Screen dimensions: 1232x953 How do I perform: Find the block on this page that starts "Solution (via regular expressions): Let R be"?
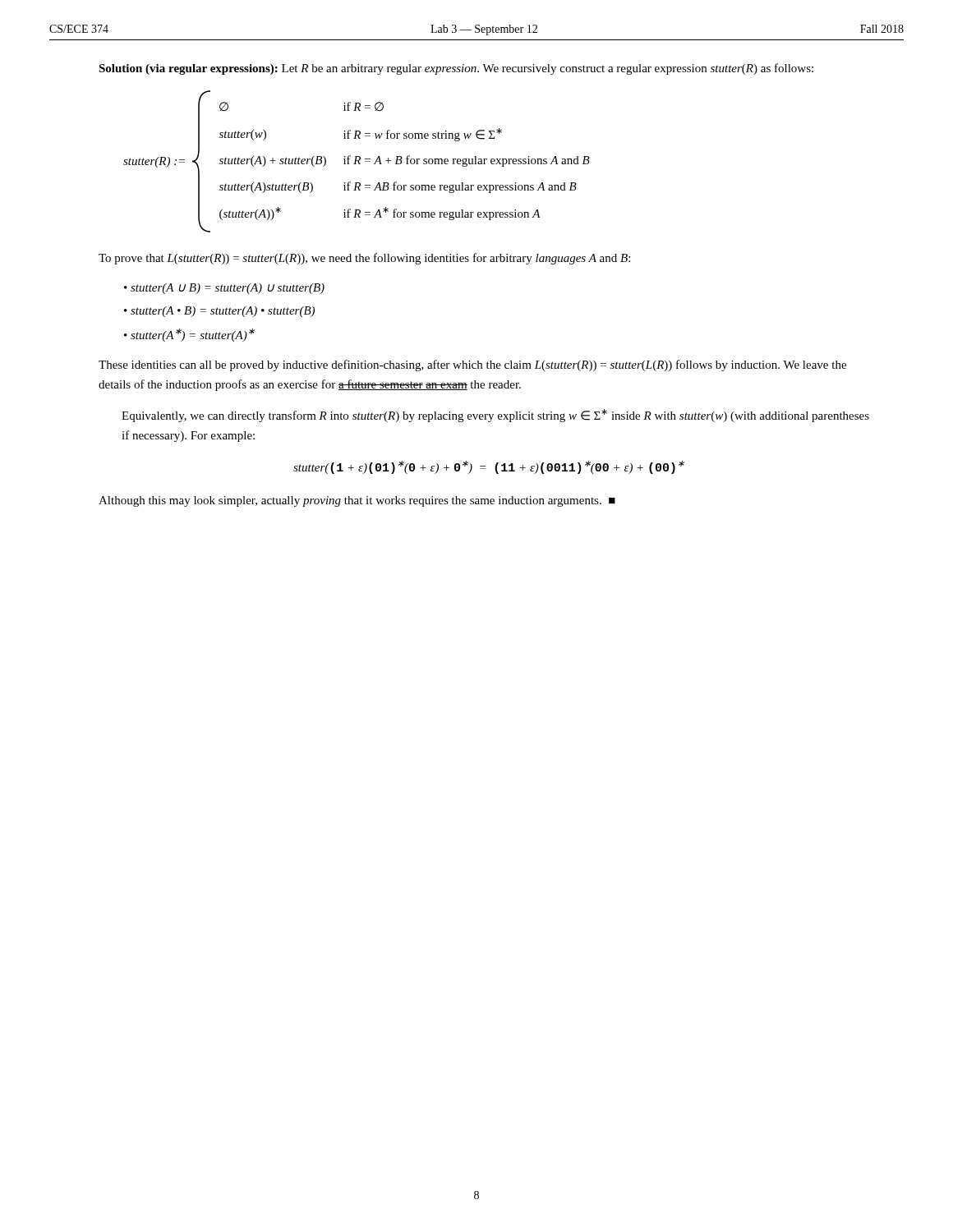456,68
